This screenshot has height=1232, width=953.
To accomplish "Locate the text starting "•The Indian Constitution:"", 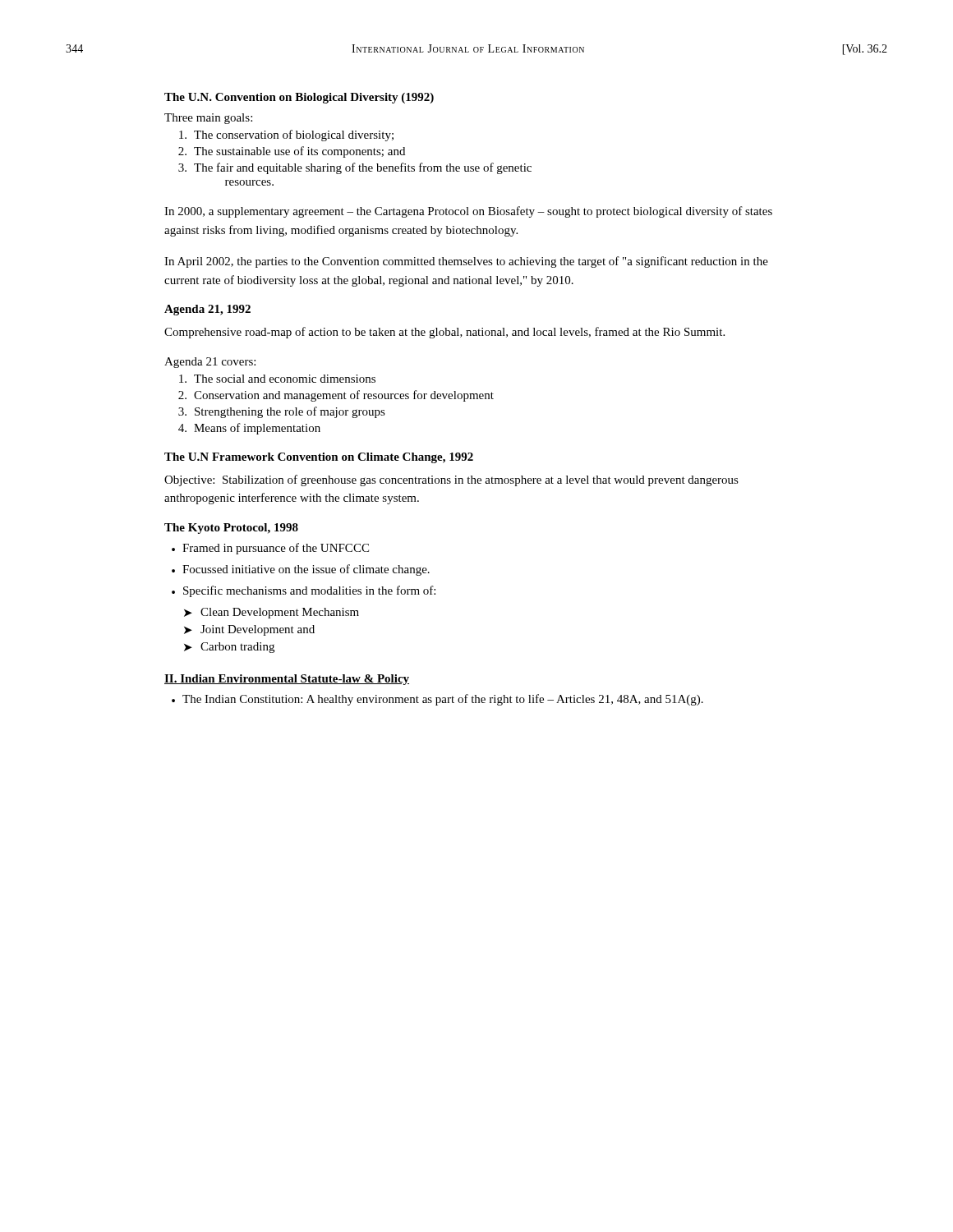I will 434,701.
